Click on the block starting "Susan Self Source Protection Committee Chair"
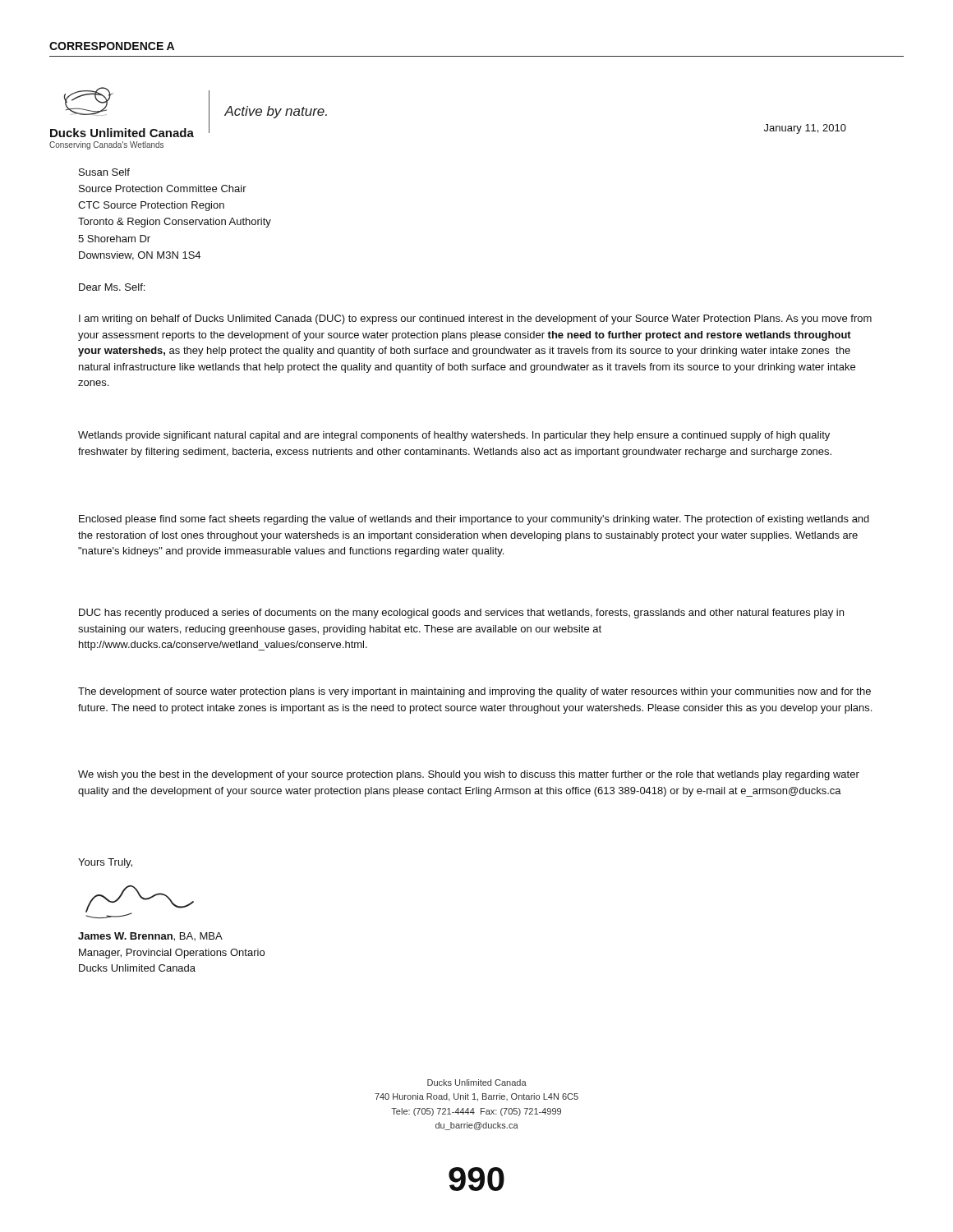Screen dimensions: 1232x953 (175, 213)
